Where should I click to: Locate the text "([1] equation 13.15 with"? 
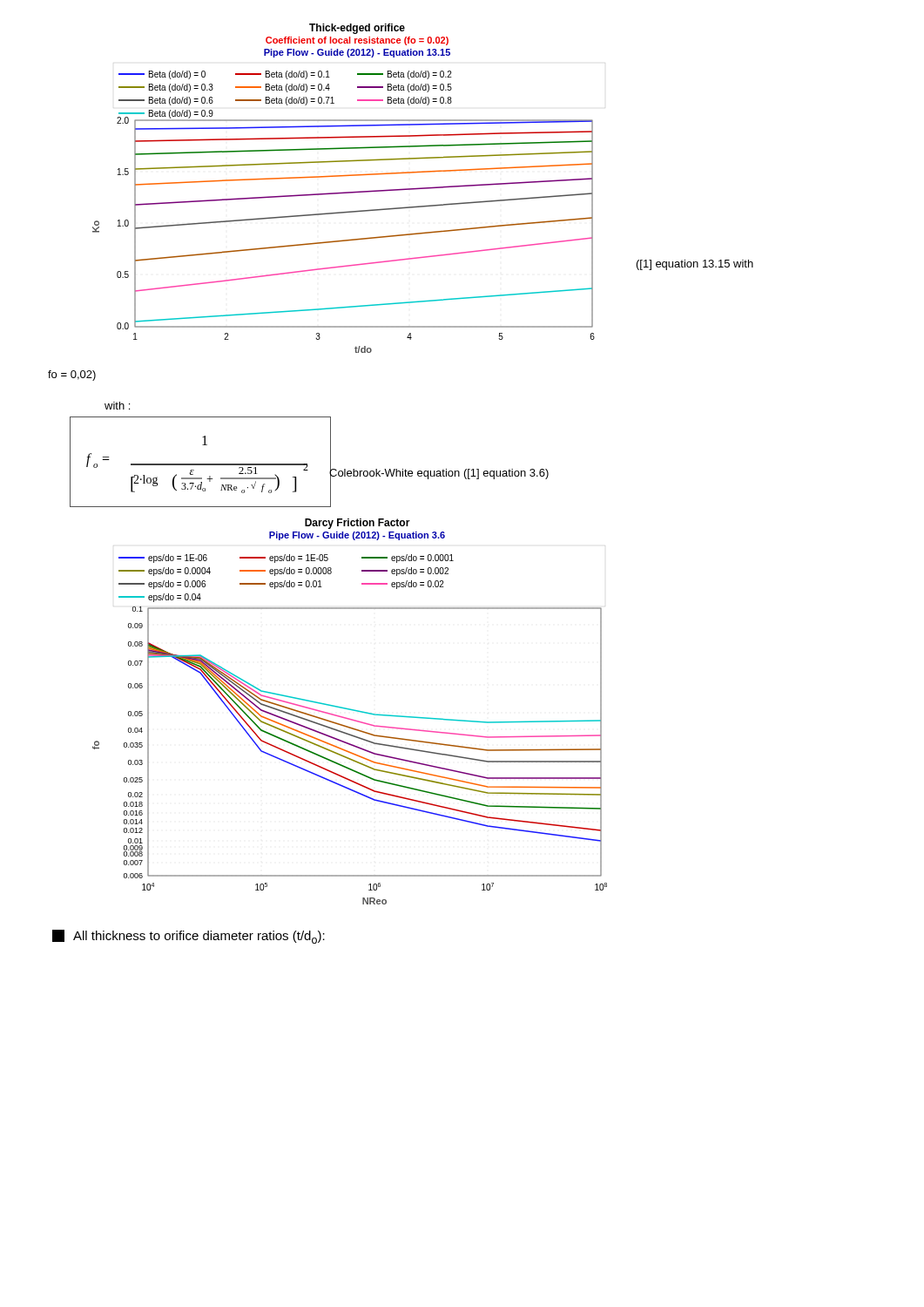coord(695,264)
